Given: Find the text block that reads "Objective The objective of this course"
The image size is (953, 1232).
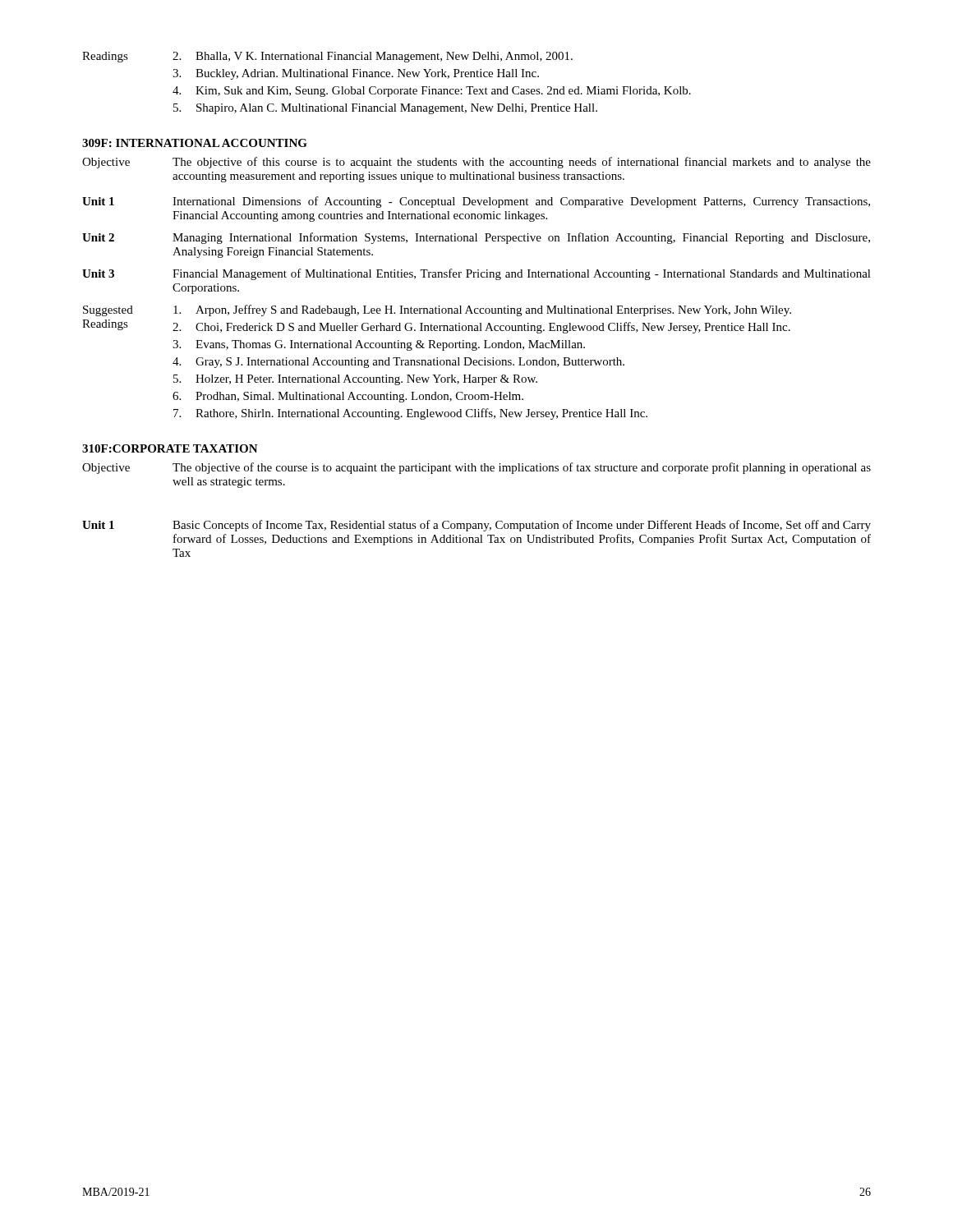Looking at the screenshot, I should (x=476, y=169).
